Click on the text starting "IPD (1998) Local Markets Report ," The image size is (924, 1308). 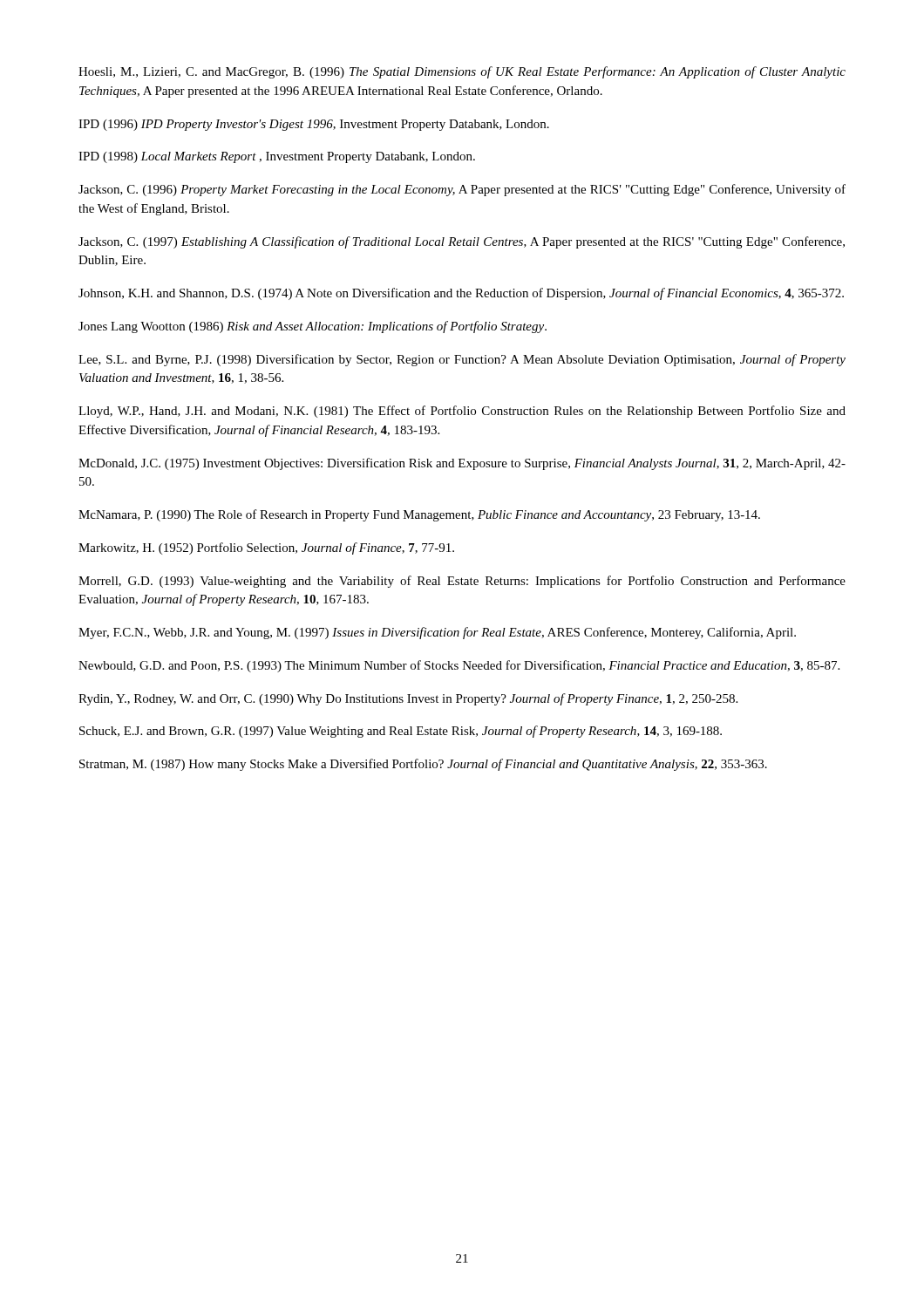[x=277, y=156]
